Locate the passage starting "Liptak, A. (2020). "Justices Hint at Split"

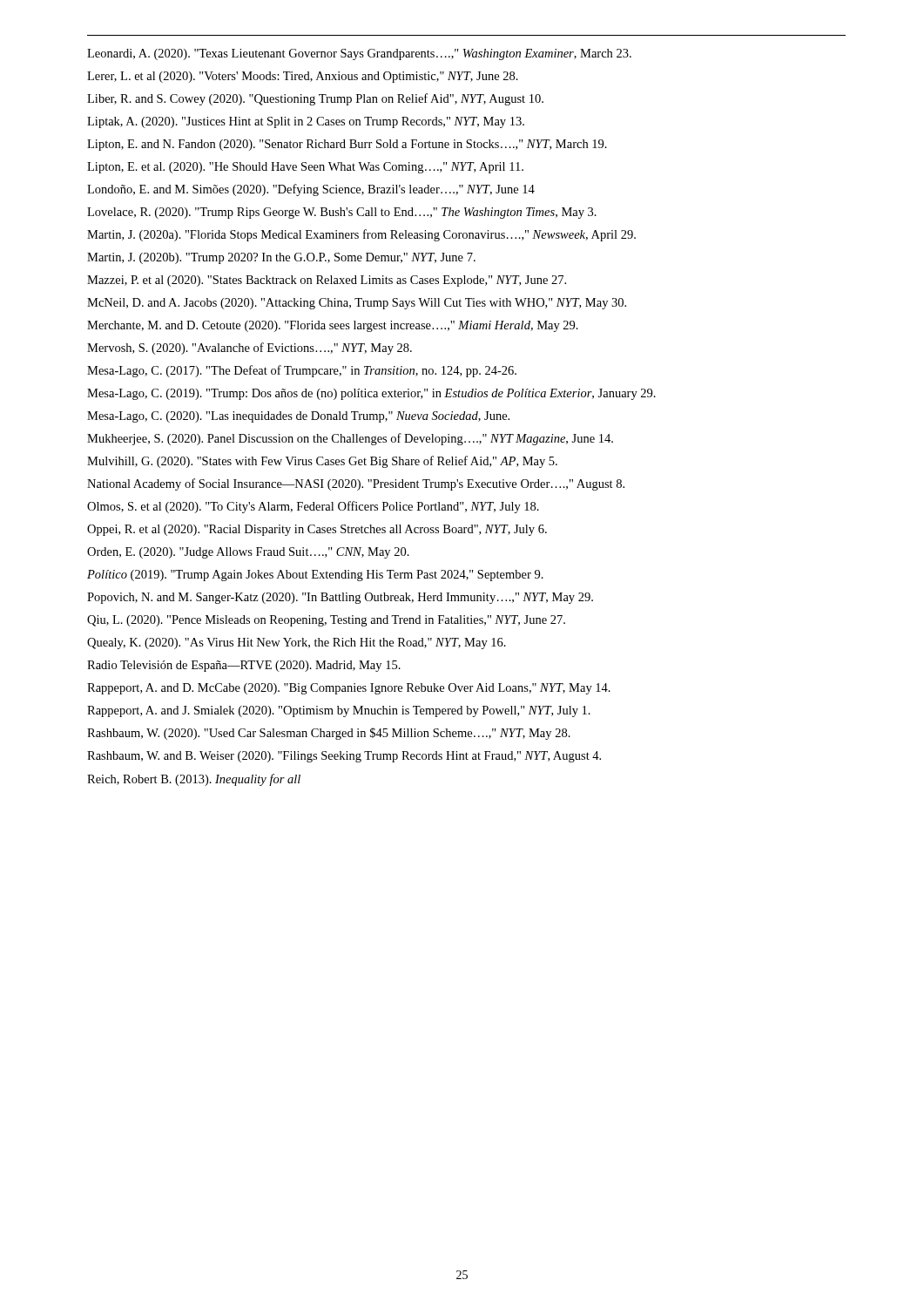pos(306,121)
